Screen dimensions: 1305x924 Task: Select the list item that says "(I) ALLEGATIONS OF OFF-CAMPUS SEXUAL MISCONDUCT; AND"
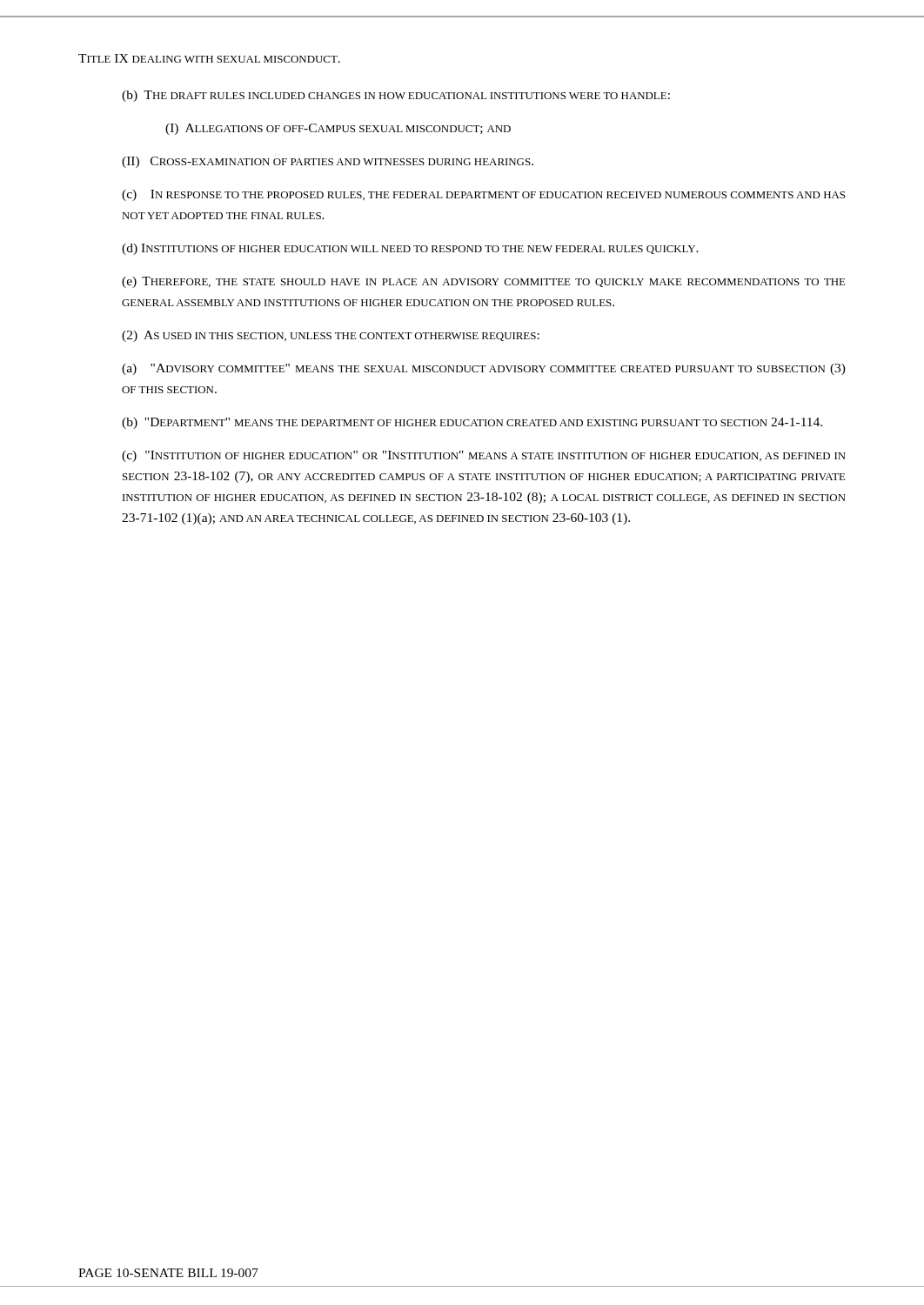click(x=338, y=127)
